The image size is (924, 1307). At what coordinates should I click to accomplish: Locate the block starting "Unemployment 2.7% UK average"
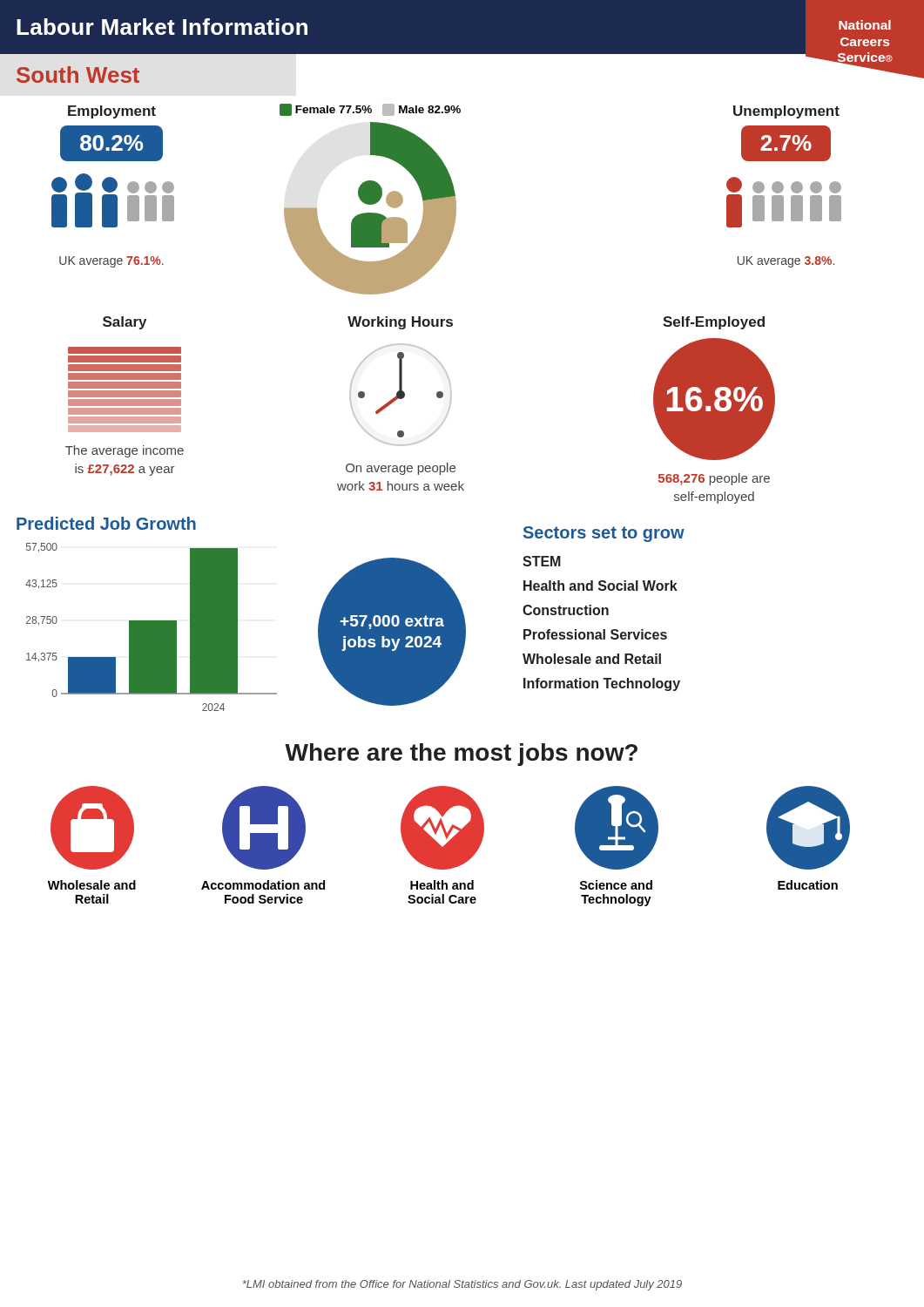click(786, 185)
